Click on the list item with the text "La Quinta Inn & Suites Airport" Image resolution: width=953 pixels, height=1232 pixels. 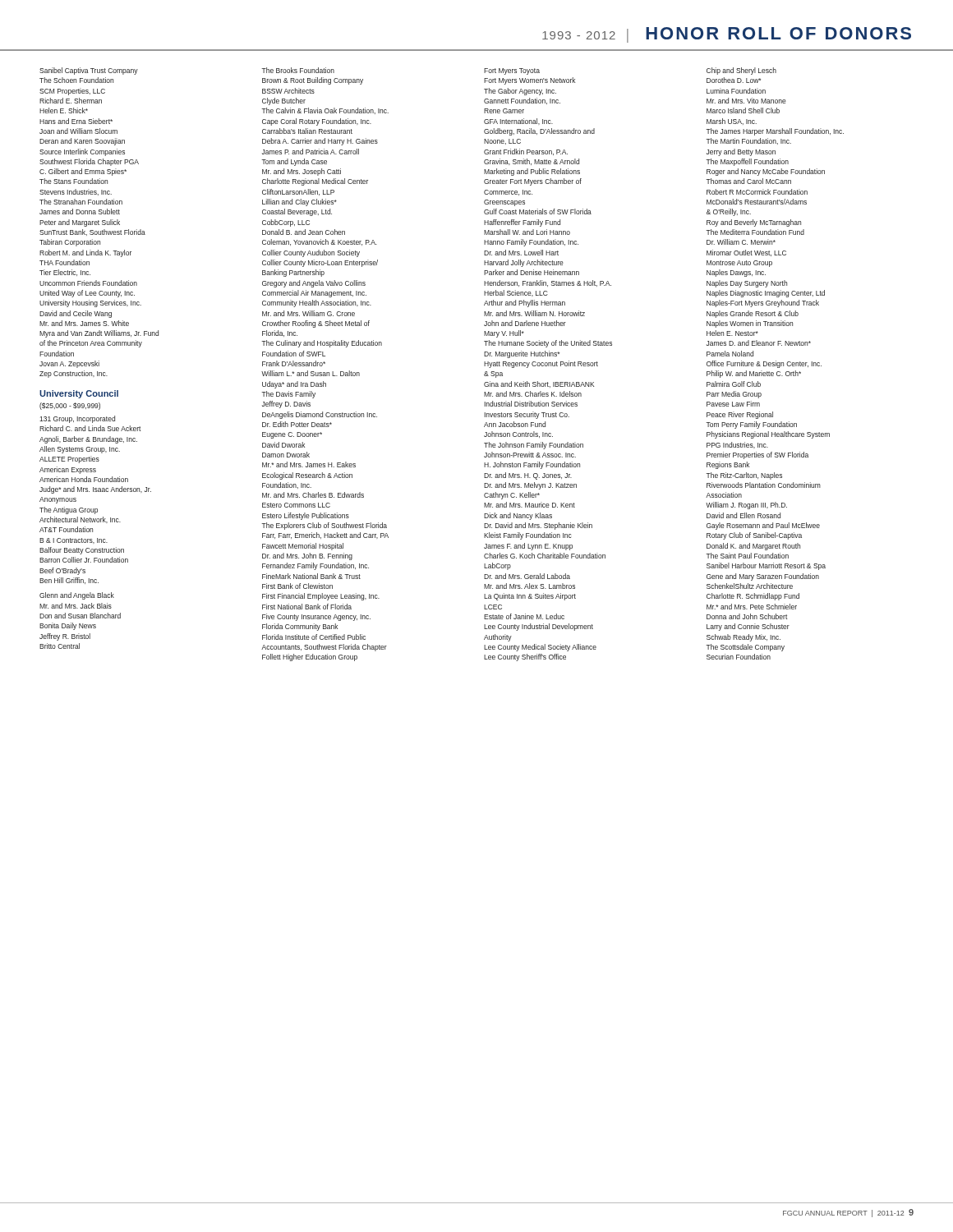530,597
